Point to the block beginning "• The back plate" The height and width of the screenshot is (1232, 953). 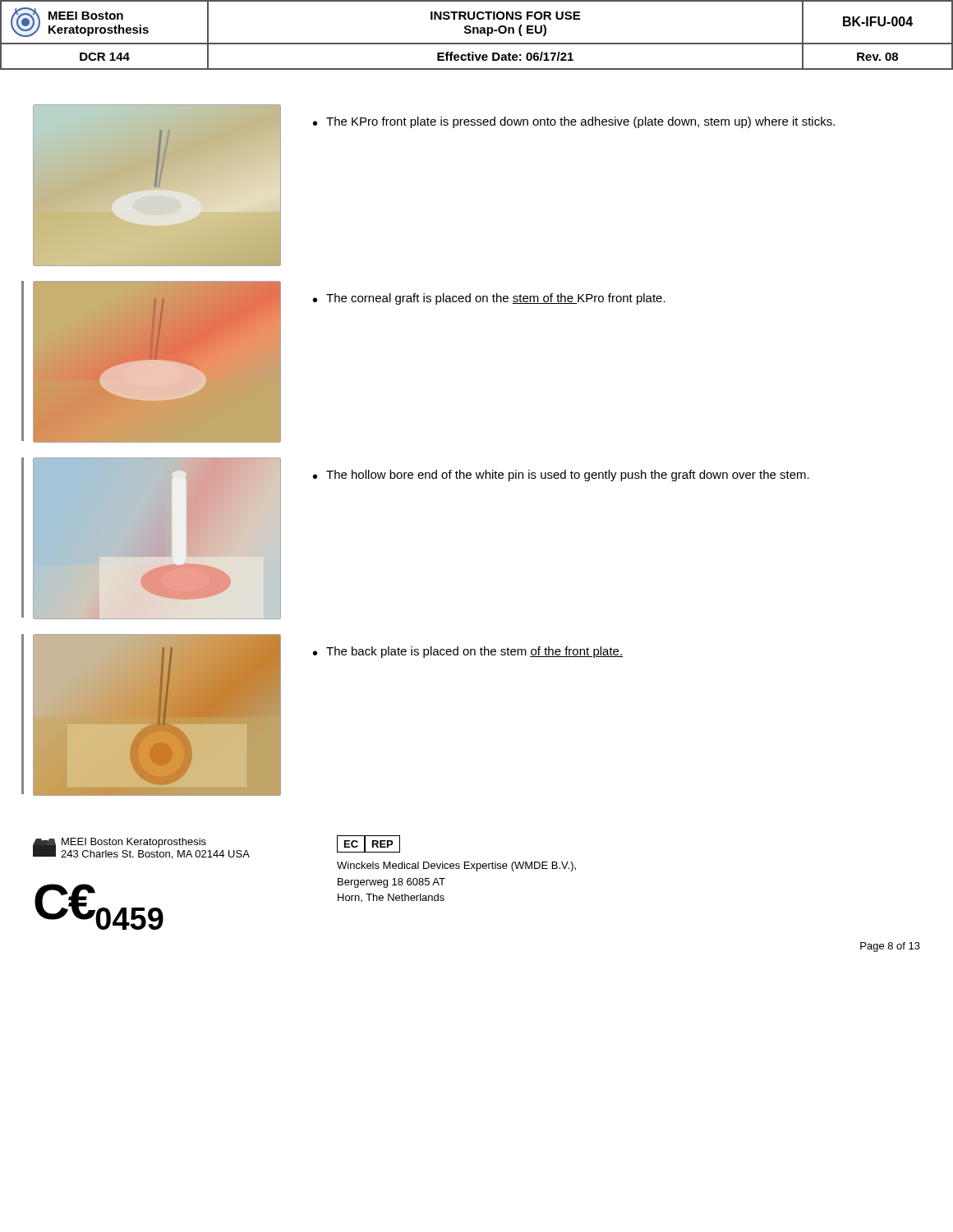click(467, 654)
